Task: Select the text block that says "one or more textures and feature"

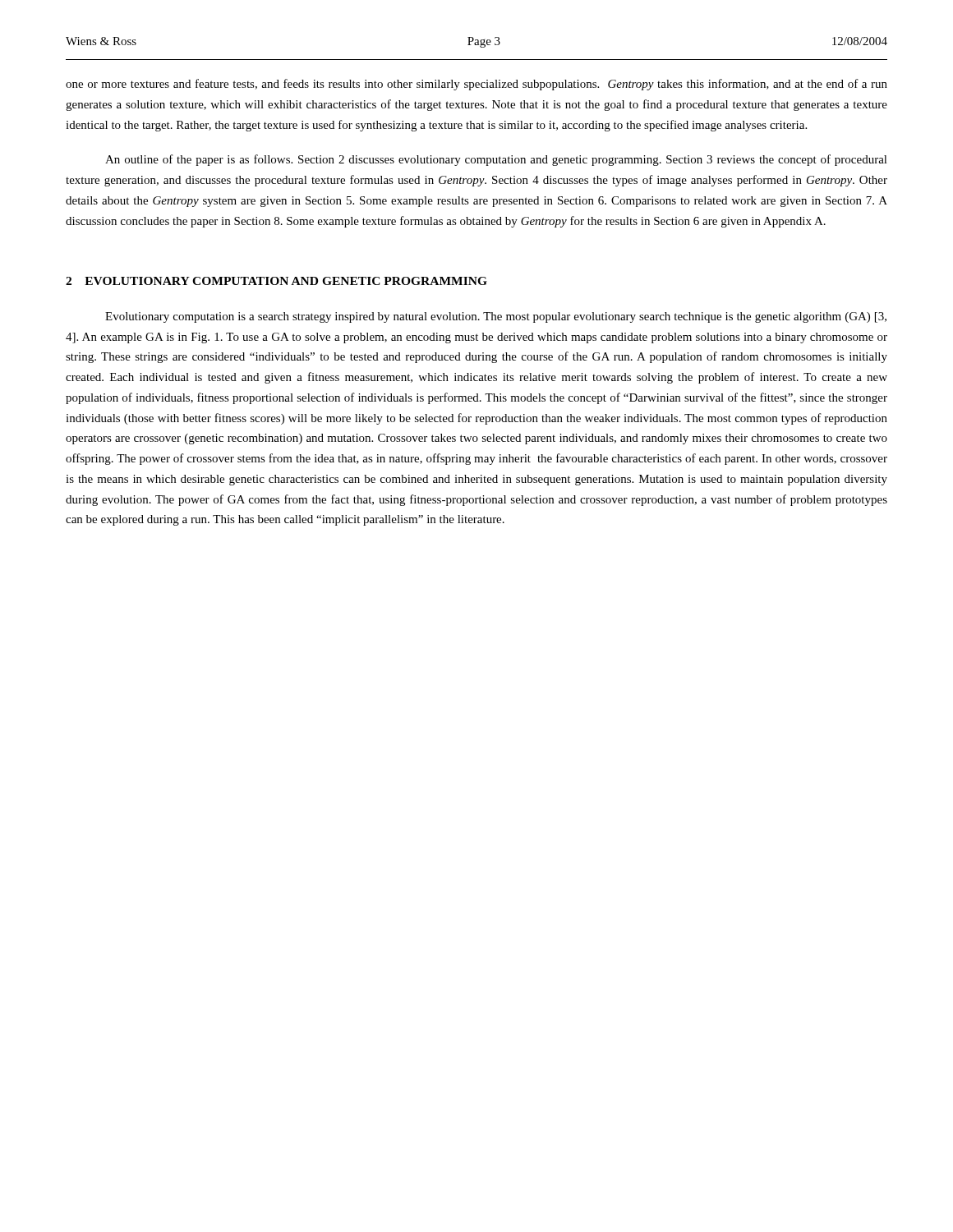Action: (476, 104)
